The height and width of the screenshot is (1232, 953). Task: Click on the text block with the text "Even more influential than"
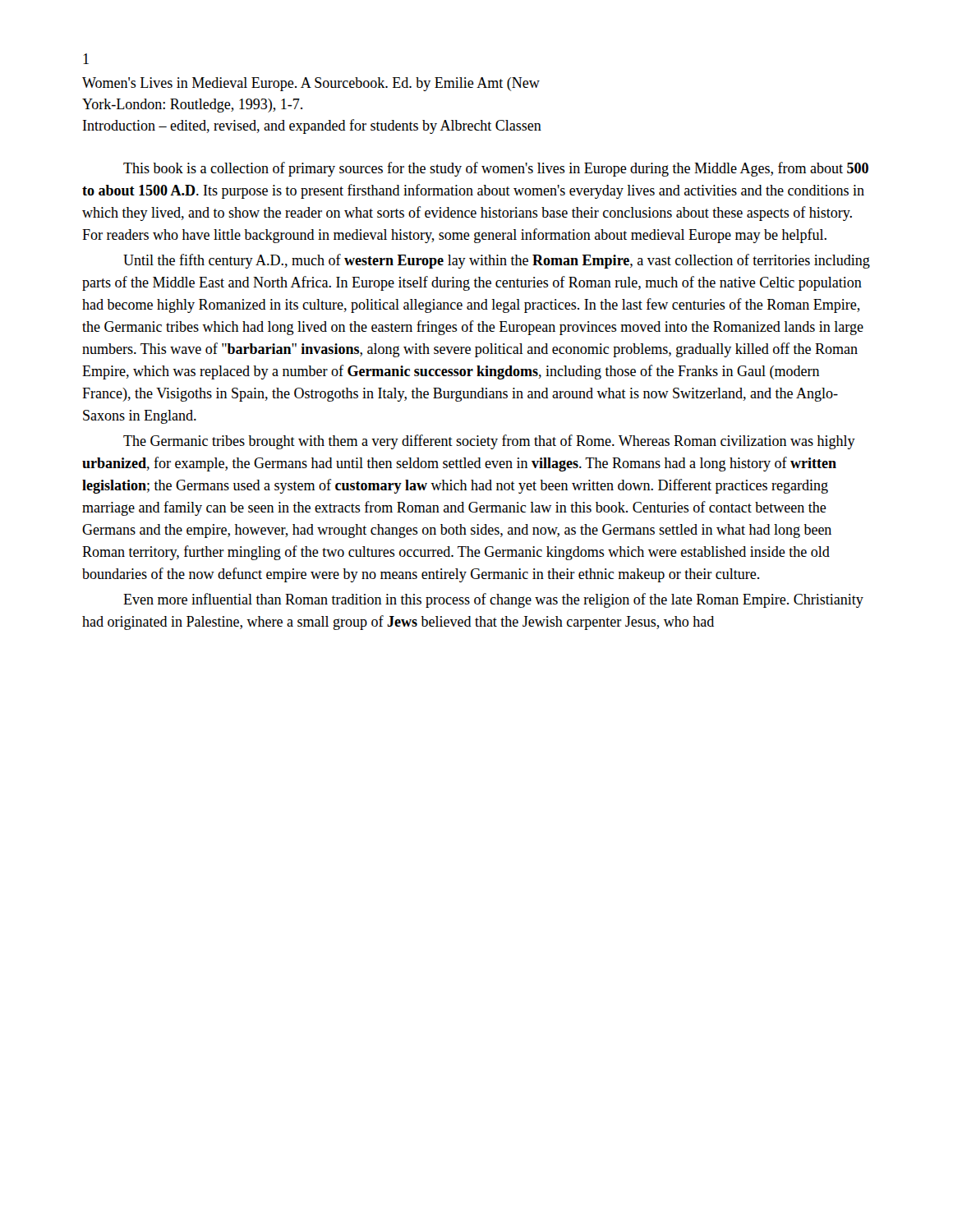(x=476, y=611)
